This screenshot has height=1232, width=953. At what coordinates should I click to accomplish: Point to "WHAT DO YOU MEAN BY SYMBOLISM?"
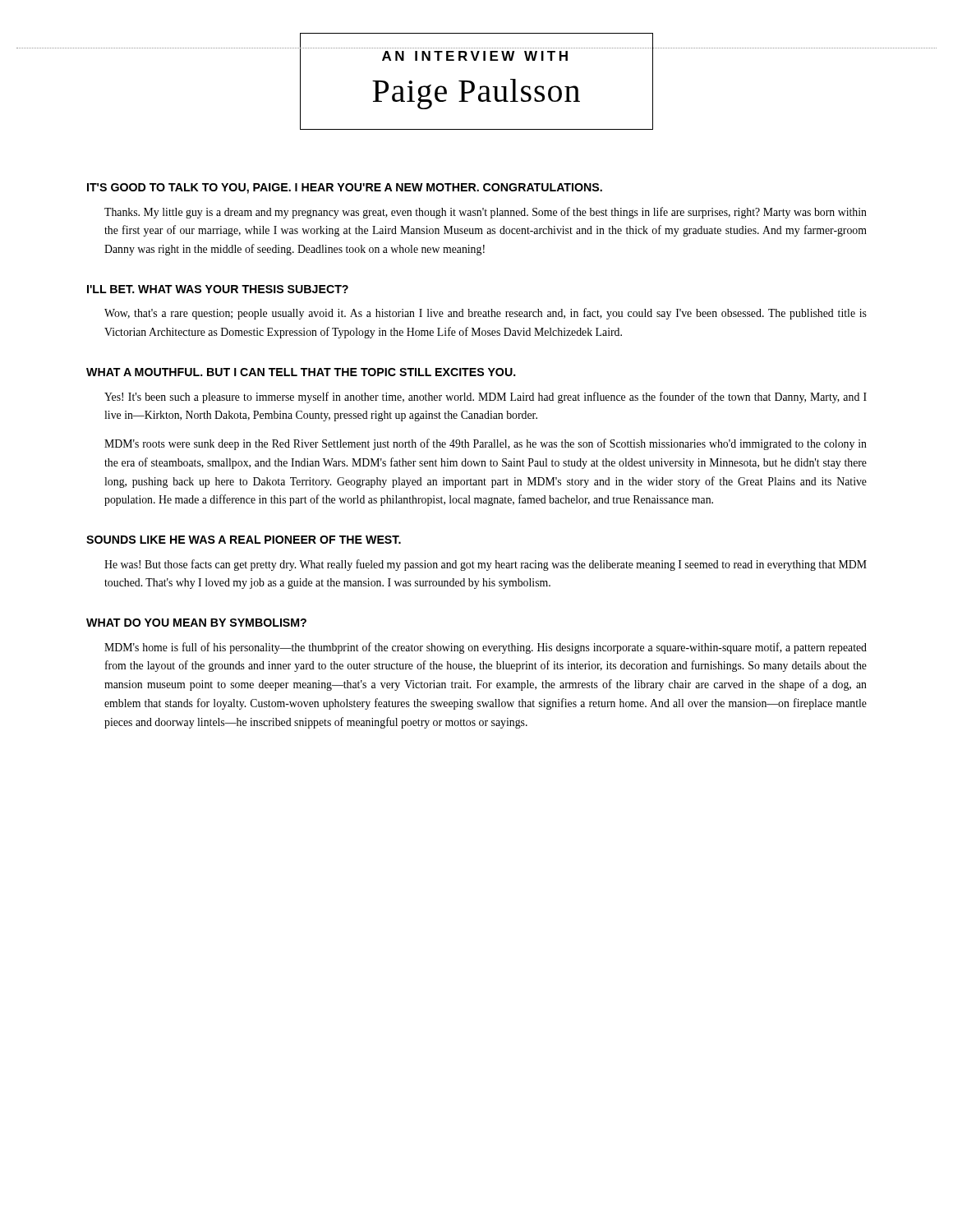(x=197, y=623)
